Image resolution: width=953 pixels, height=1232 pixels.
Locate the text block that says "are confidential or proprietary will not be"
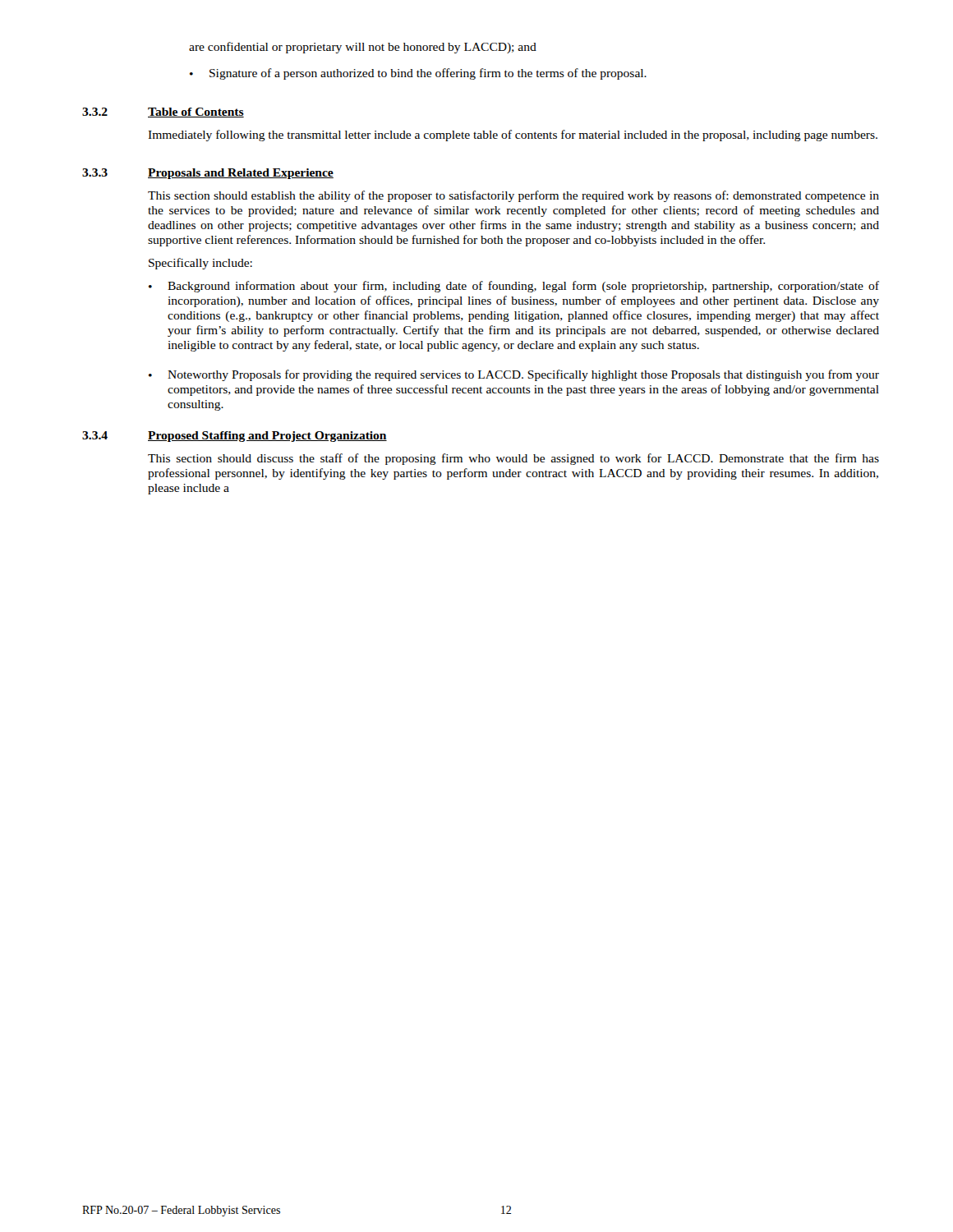363,46
